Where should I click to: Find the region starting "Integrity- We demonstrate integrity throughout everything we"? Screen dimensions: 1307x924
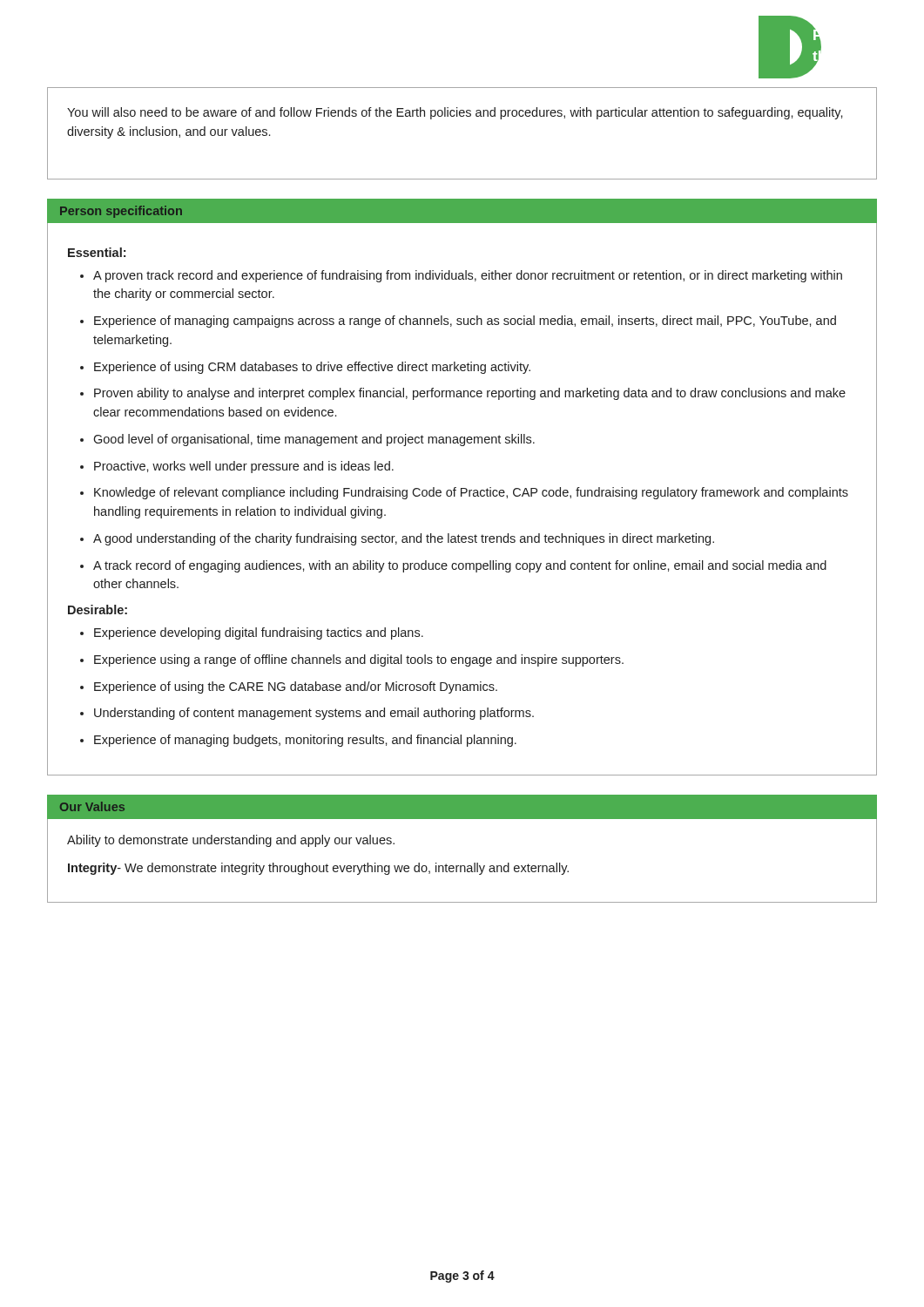tap(318, 867)
